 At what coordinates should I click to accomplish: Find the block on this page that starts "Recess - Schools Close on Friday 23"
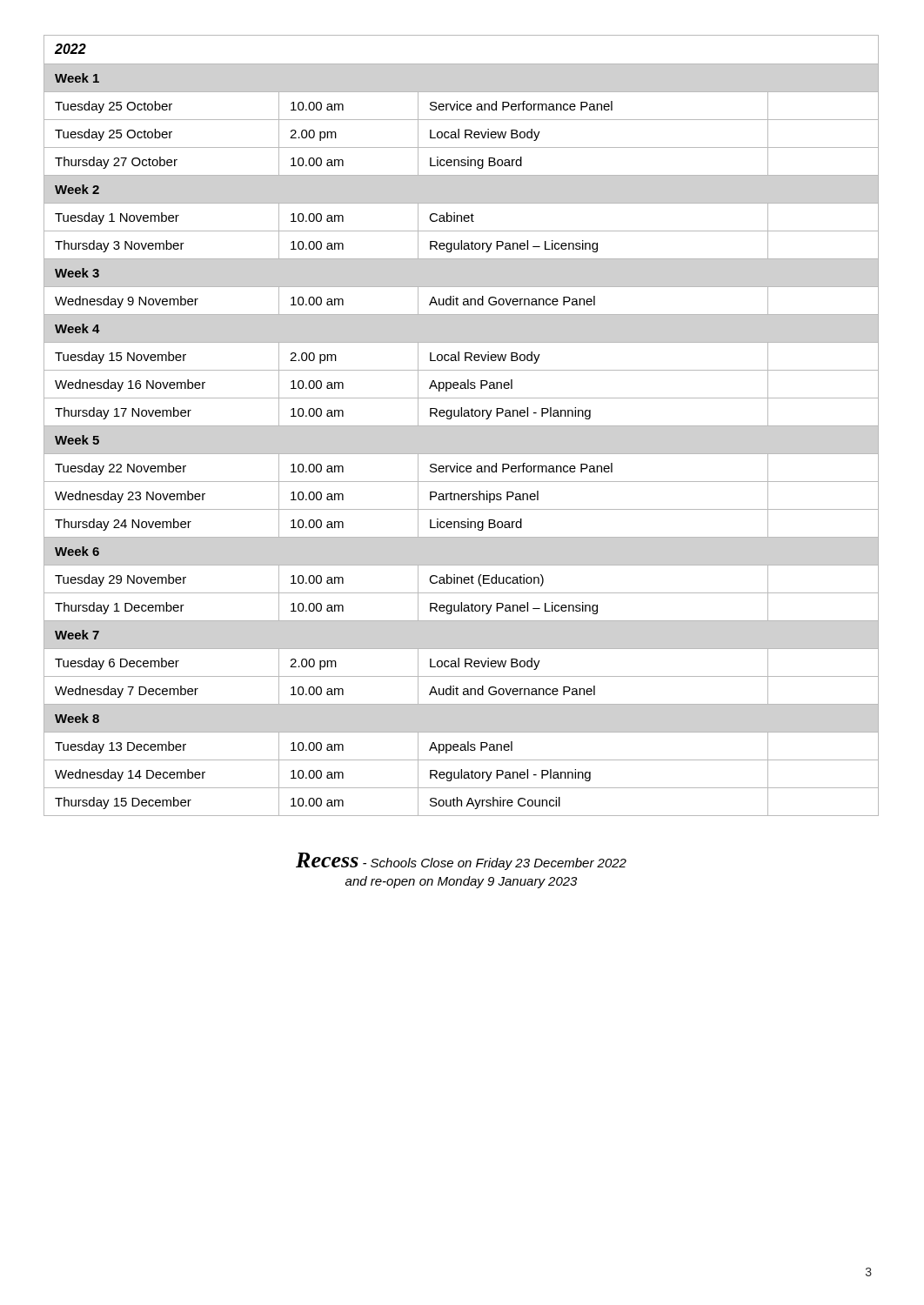click(461, 868)
